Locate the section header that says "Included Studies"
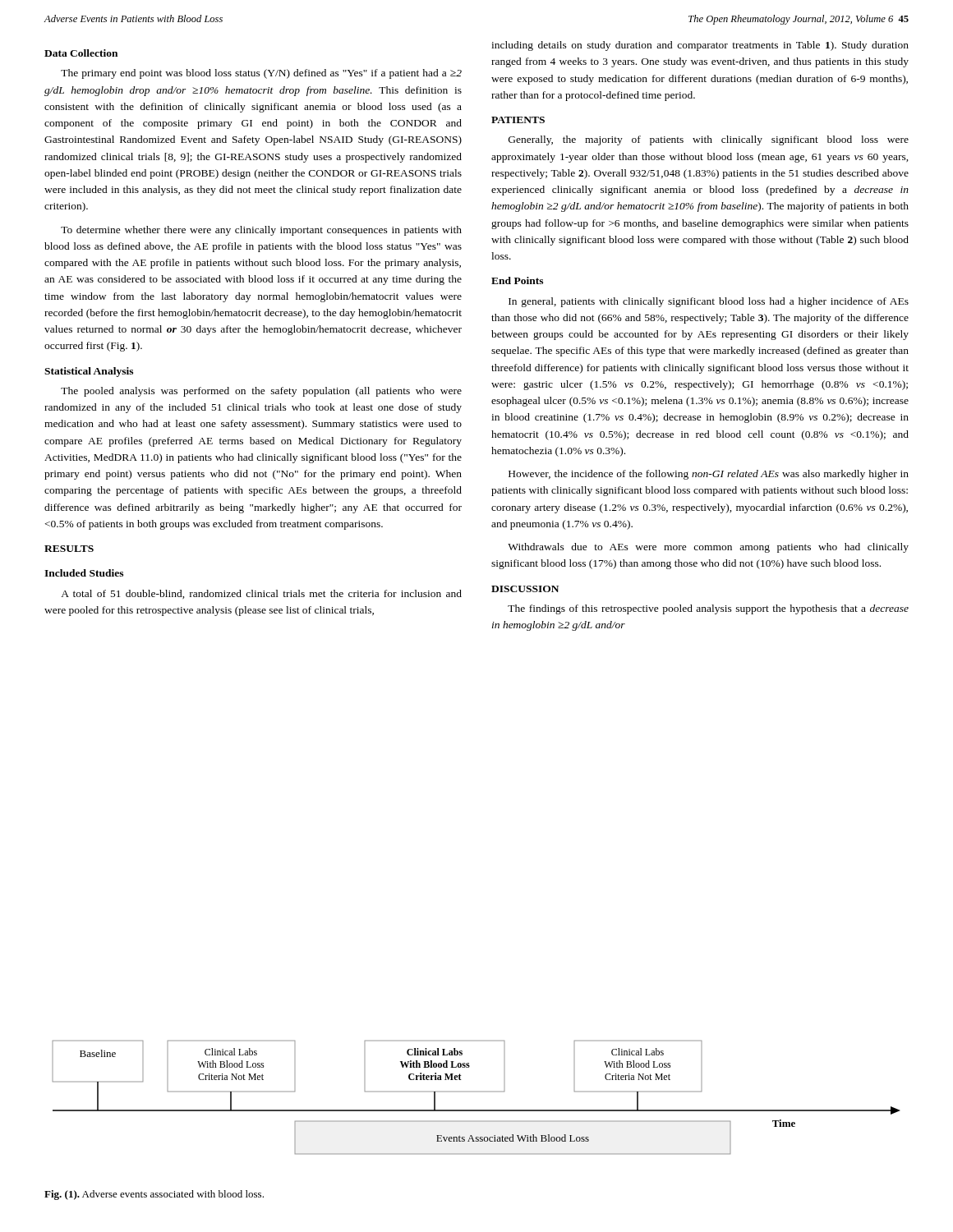 pyautogui.click(x=84, y=573)
